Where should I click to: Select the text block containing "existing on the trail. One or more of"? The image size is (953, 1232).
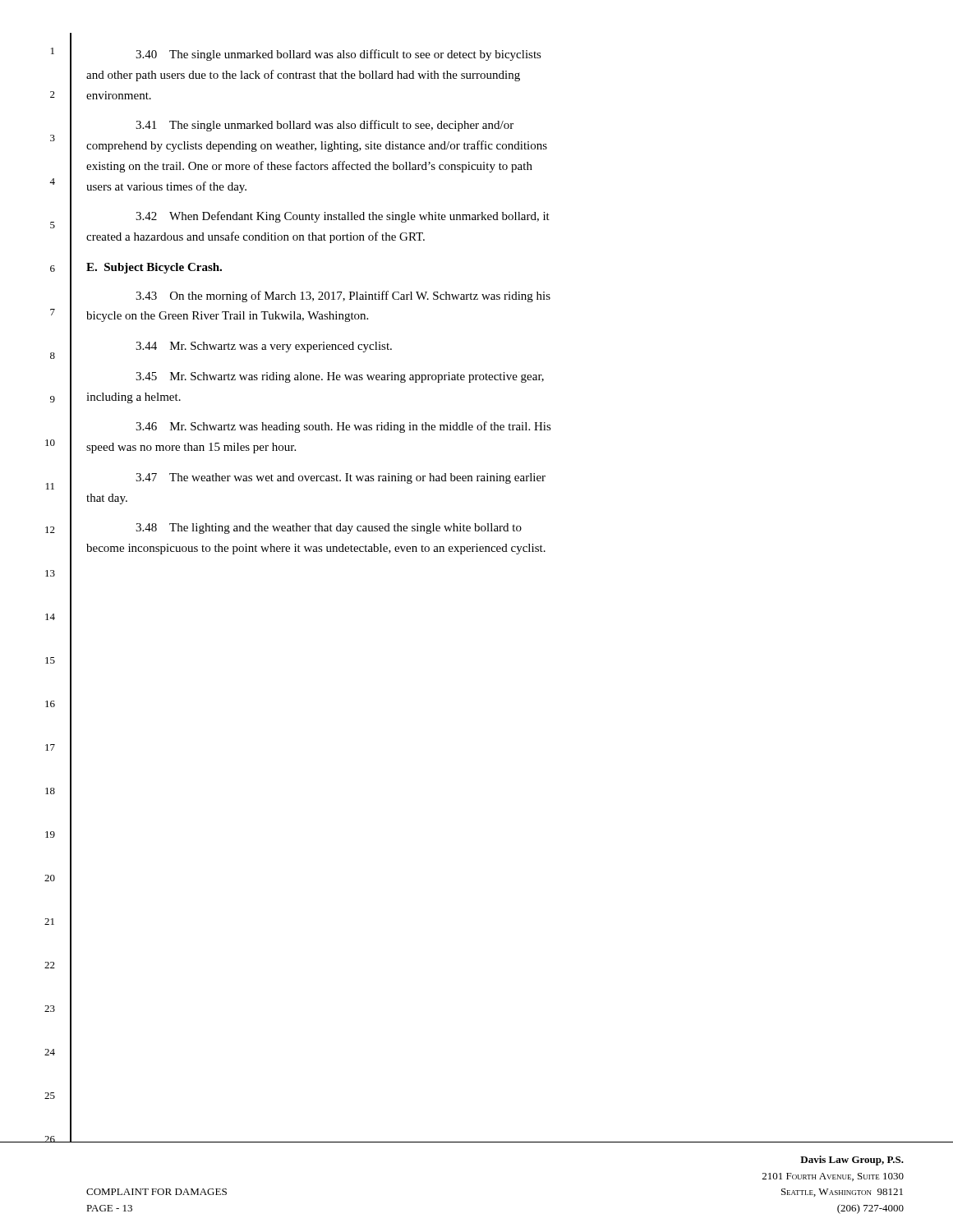(309, 166)
